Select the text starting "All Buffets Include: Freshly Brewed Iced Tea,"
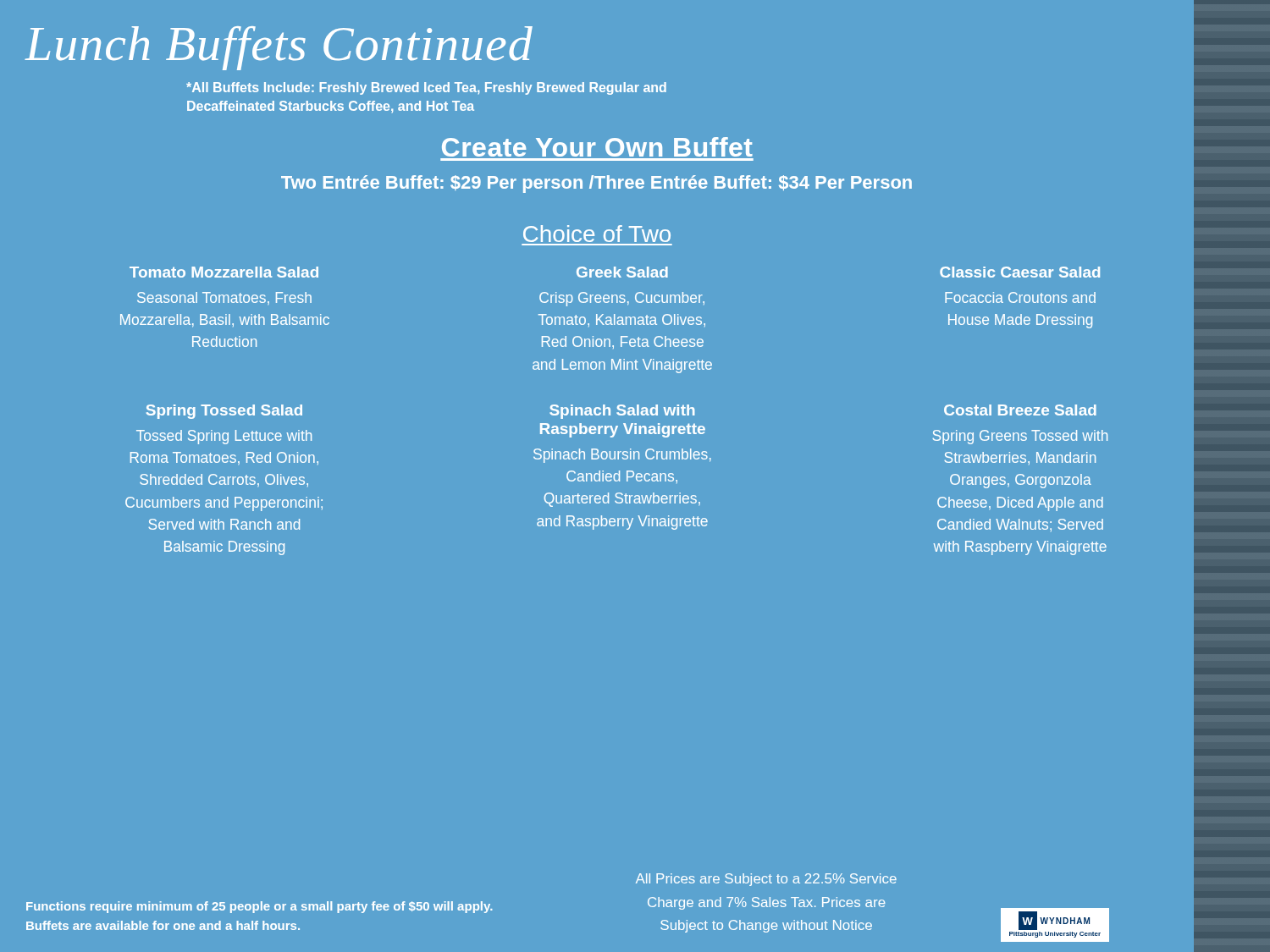The image size is (1270, 952). coord(427,97)
